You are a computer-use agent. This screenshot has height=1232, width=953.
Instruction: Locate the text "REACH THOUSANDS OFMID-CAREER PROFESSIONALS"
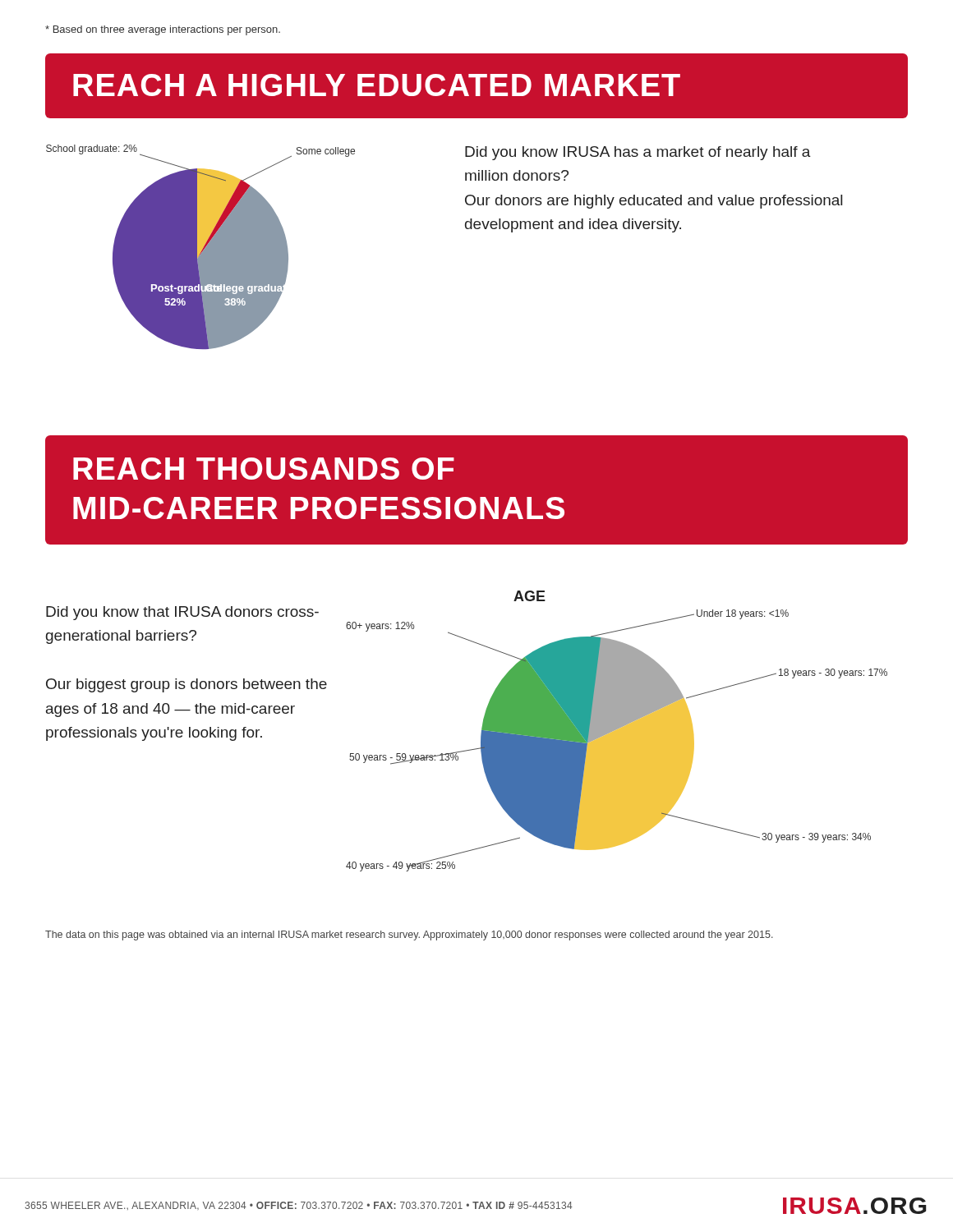(x=476, y=489)
